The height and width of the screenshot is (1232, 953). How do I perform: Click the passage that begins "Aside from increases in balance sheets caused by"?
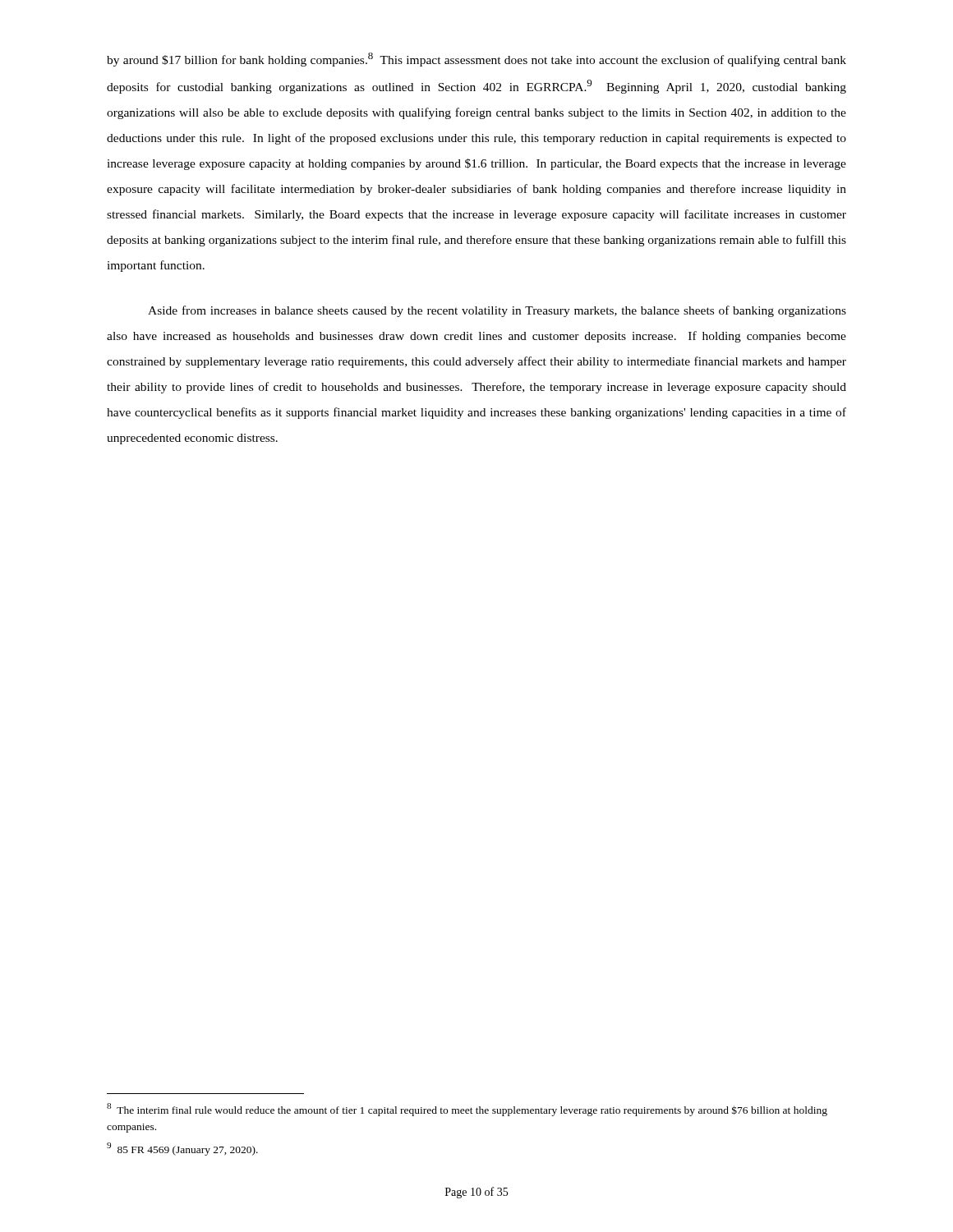point(476,374)
